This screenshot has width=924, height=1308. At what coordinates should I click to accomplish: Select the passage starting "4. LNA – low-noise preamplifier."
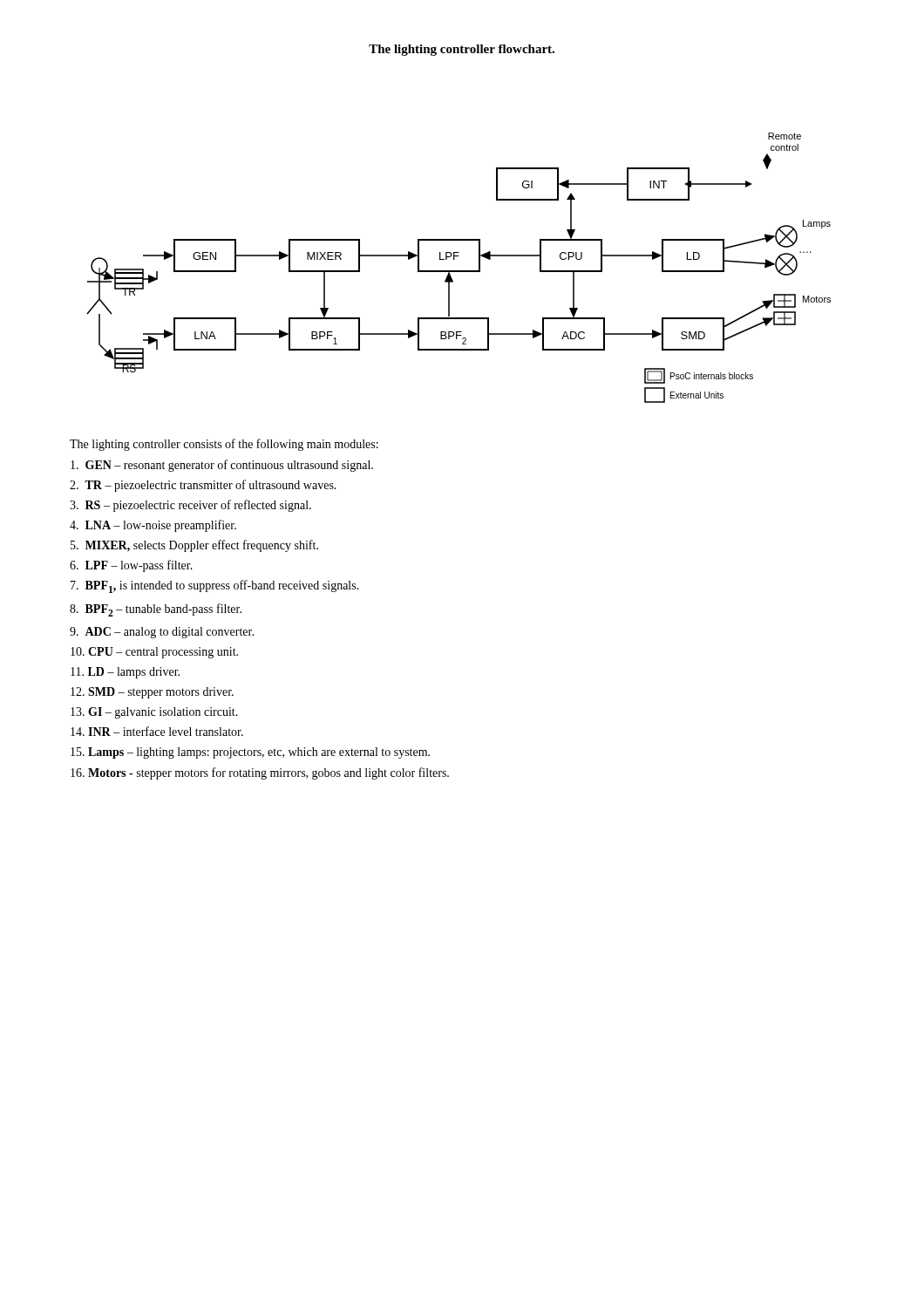tap(153, 525)
